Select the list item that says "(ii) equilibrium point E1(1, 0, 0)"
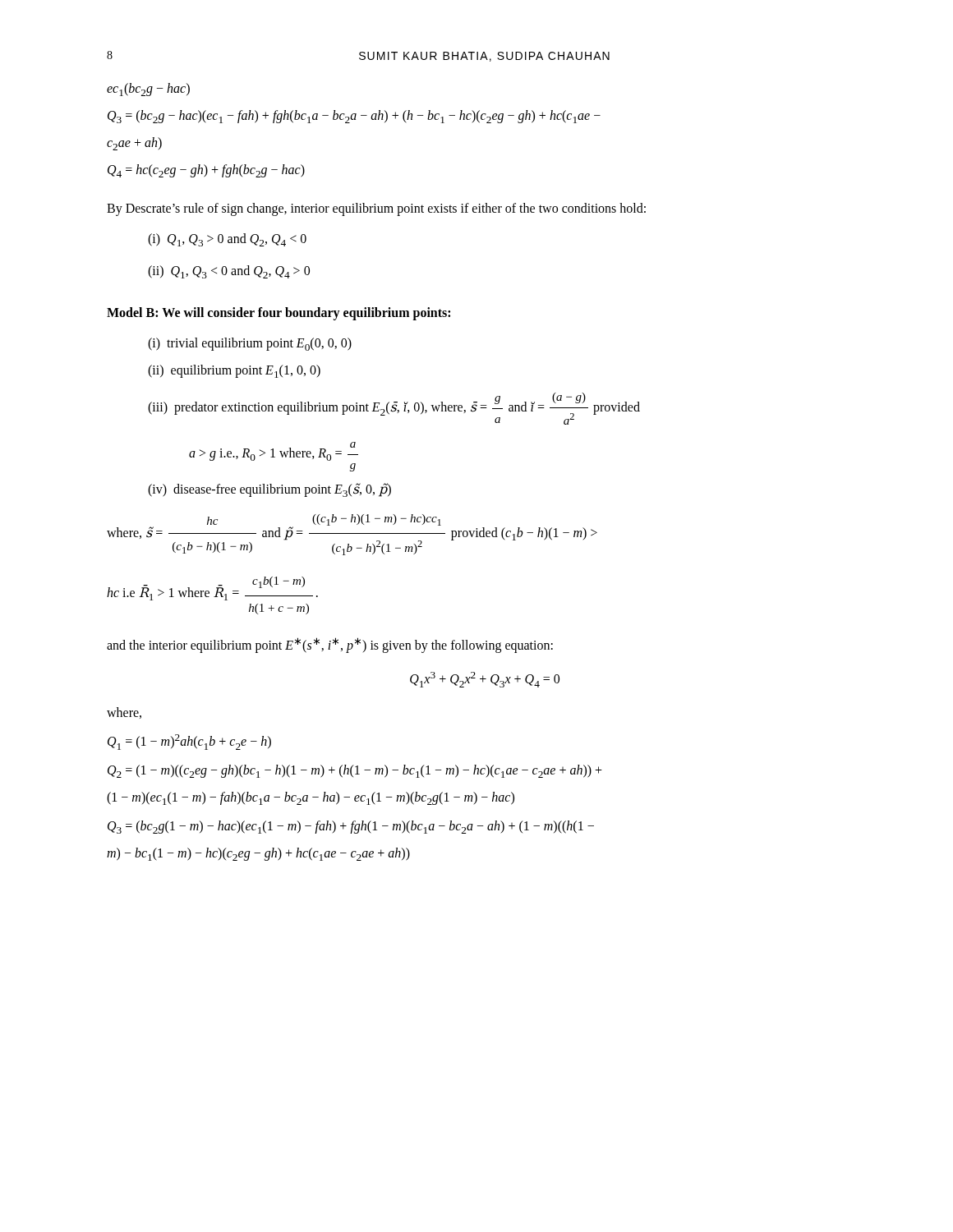The width and height of the screenshot is (953, 1232). (234, 371)
